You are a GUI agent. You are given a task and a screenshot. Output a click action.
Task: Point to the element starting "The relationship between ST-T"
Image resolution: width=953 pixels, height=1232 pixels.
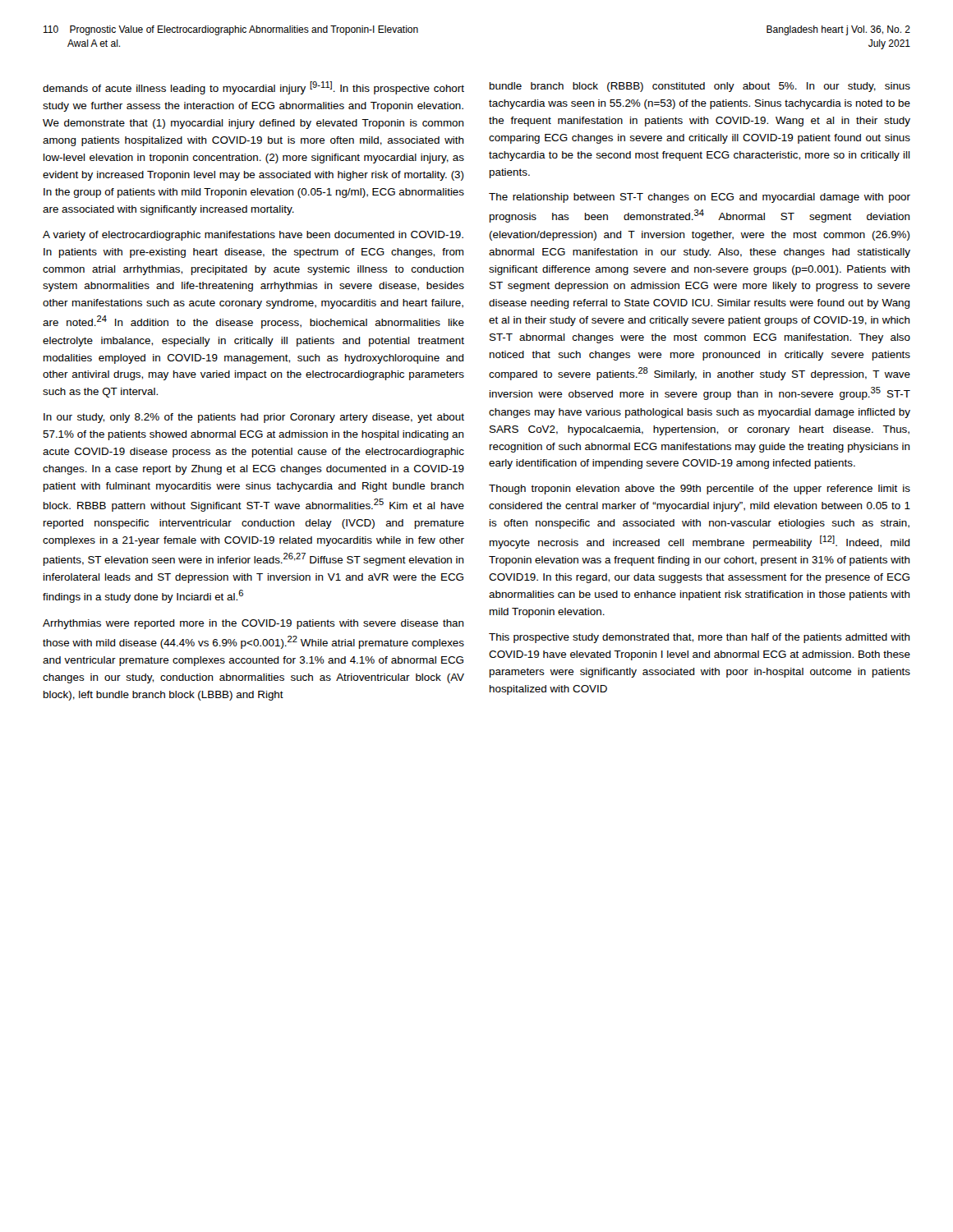click(700, 331)
